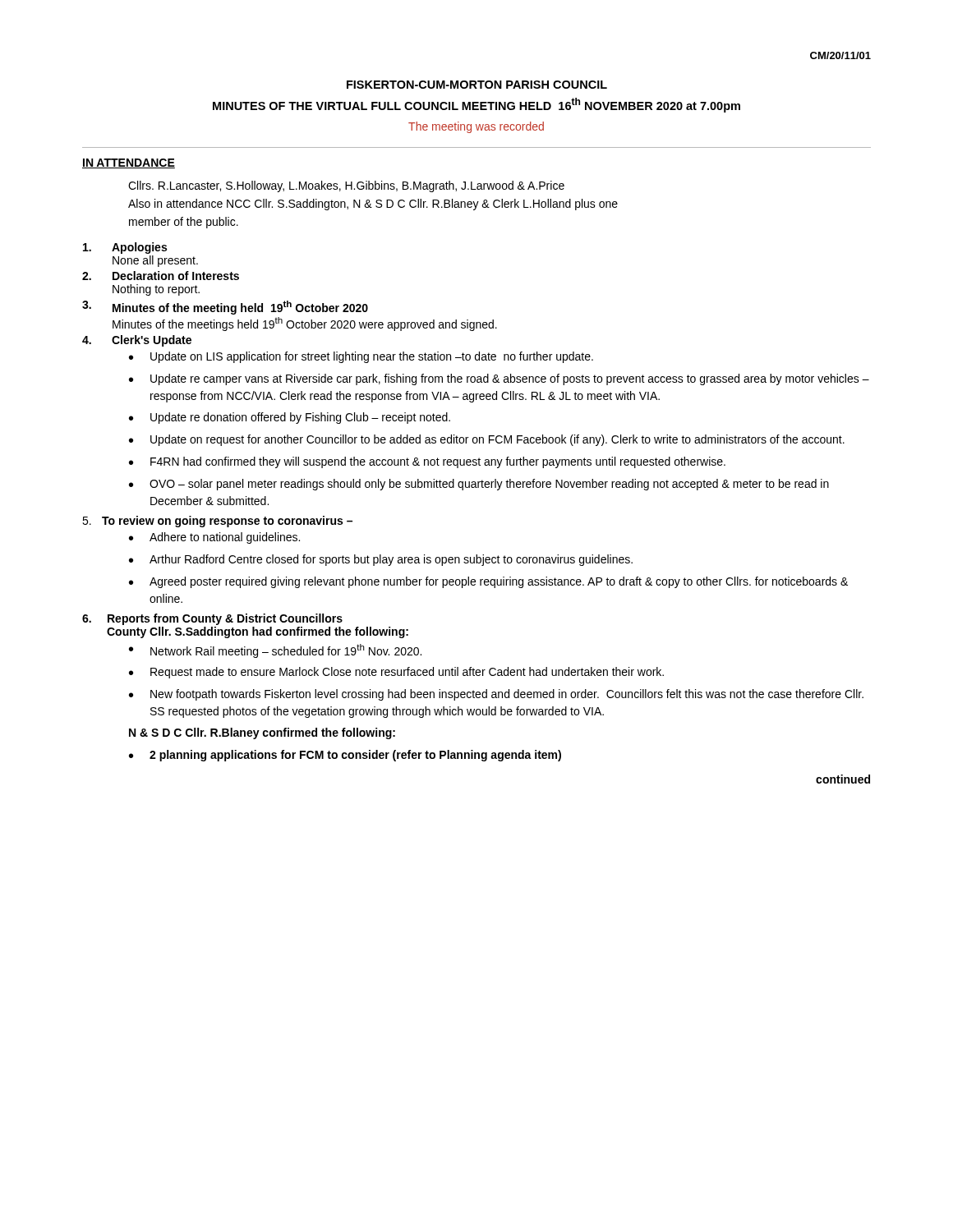Image resolution: width=953 pixels, height=1232 pixels.
Task: Point to the text block starting "IN ATTENDANCE"
Action: point(128,163)
